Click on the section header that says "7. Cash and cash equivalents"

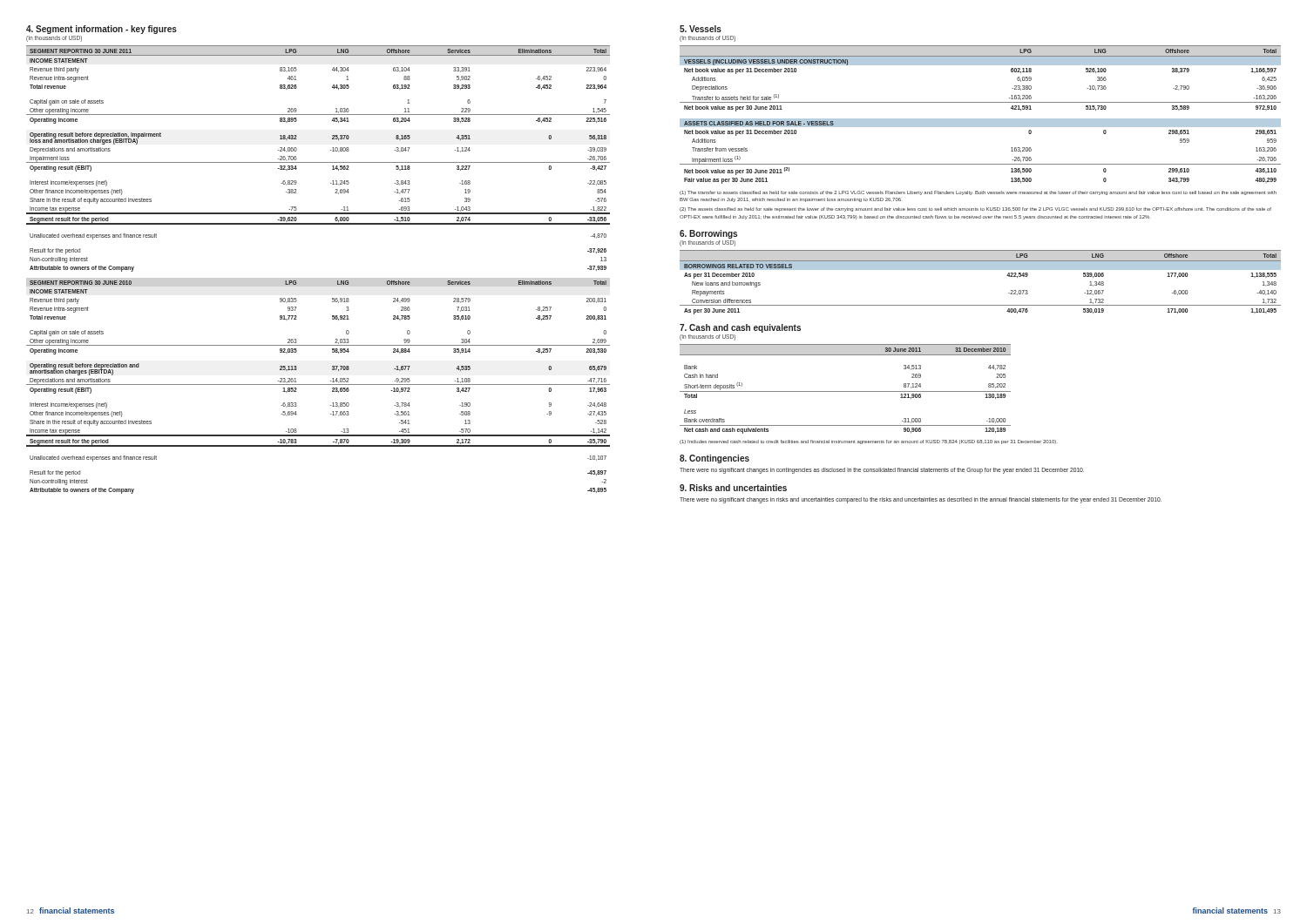(x=740, y=328)
